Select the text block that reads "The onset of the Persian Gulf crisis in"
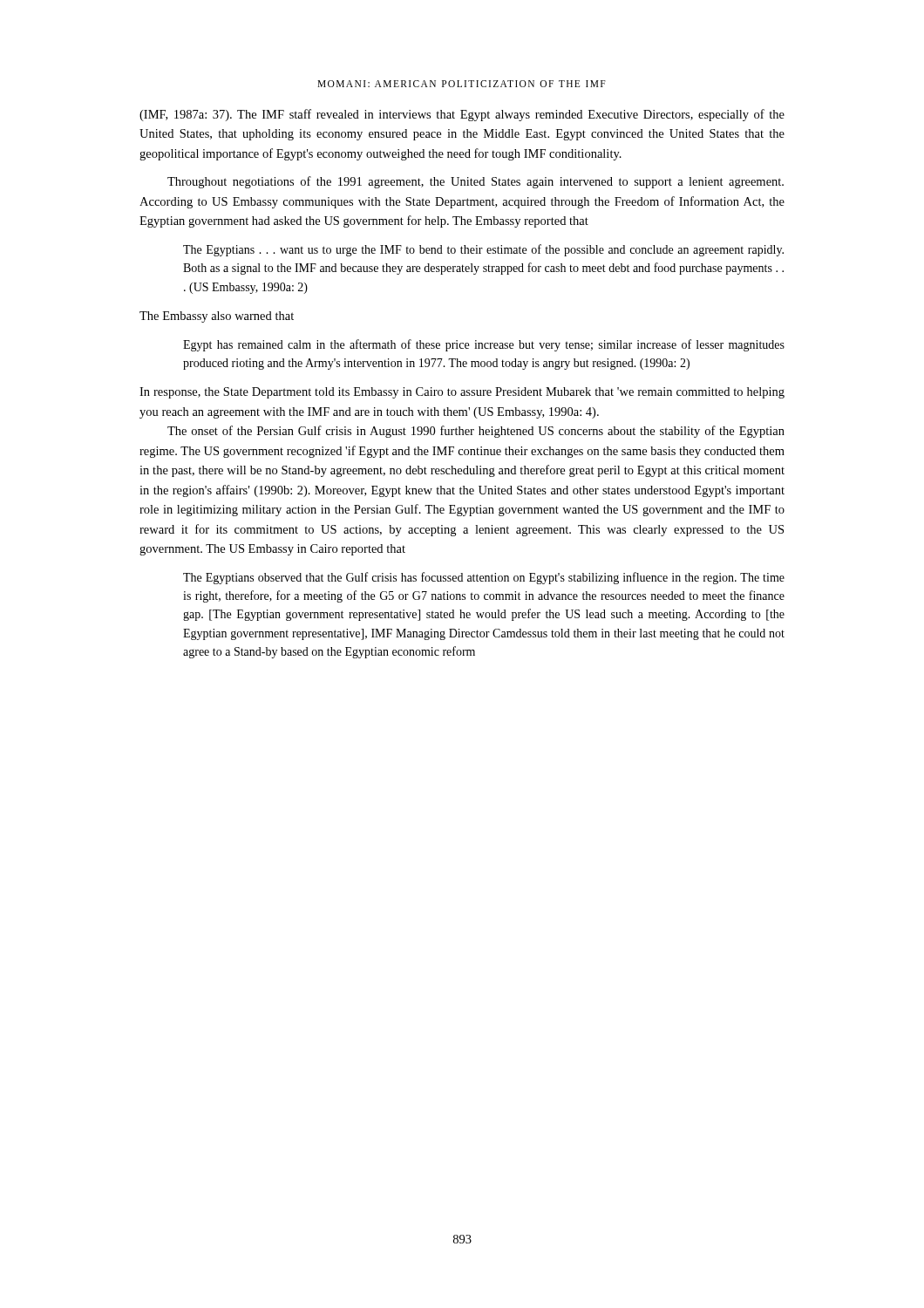 point(462,490)
